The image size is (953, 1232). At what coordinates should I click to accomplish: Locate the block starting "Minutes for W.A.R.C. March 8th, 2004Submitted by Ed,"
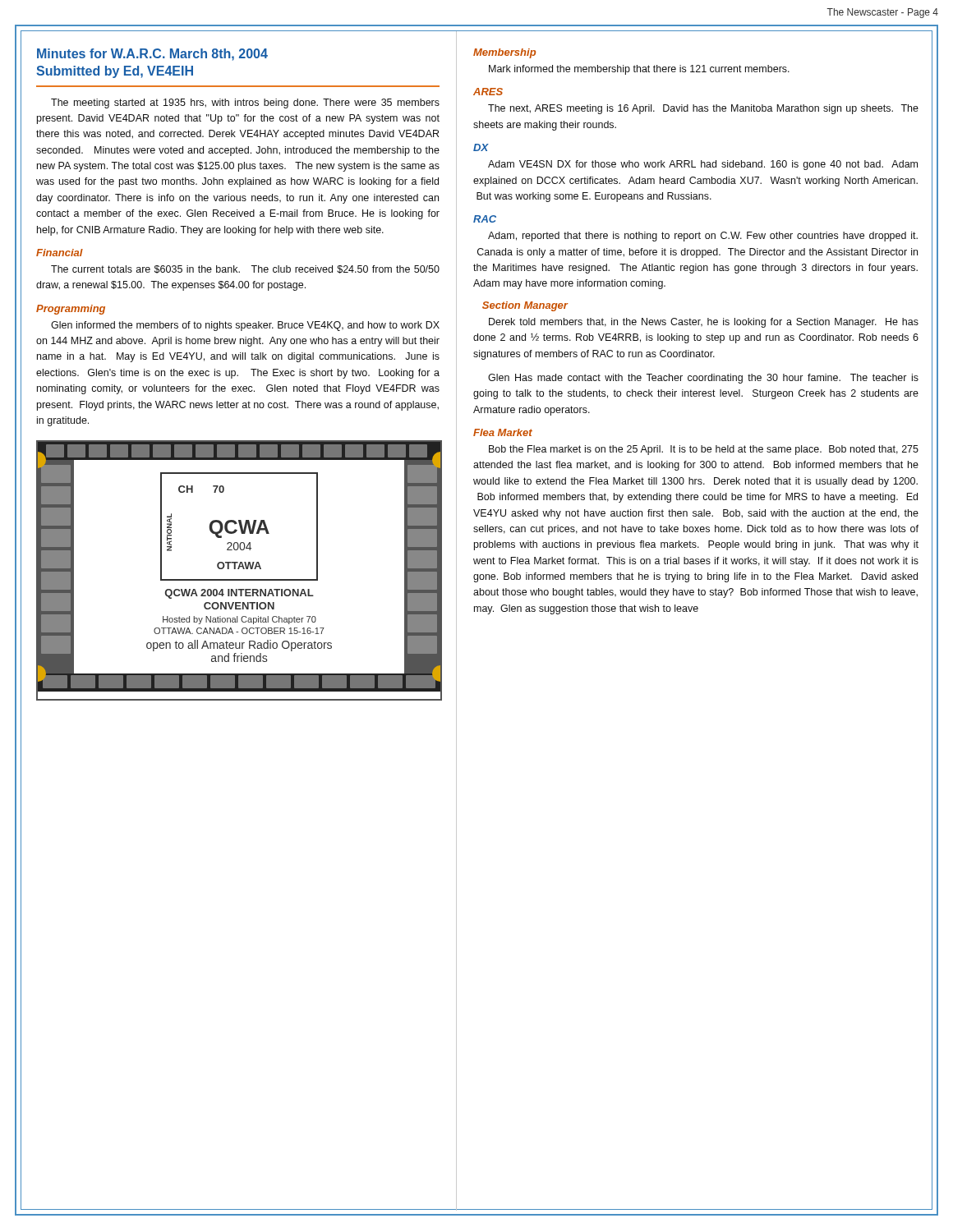152,62
